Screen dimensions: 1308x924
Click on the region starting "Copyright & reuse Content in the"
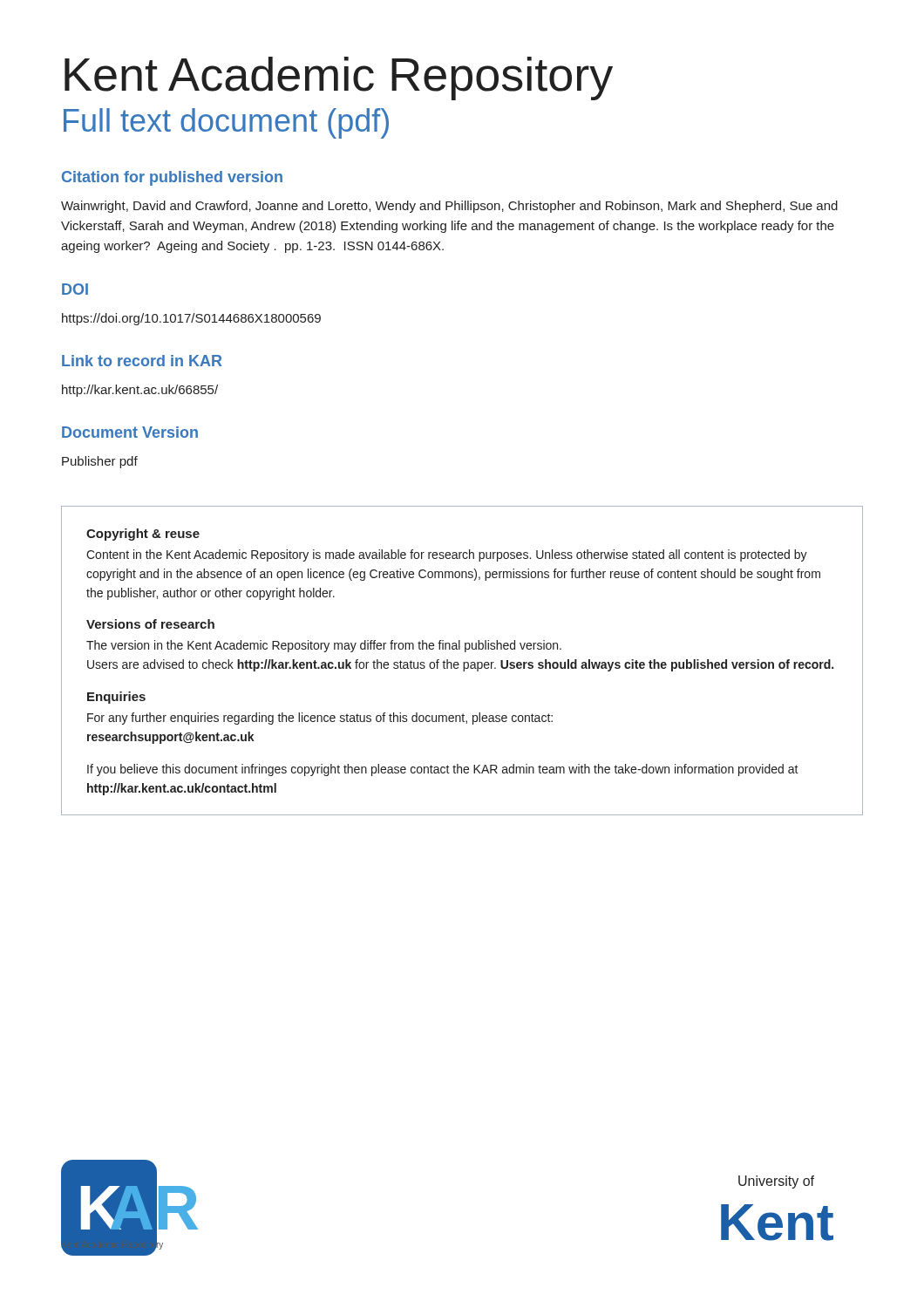coord(462,662)
